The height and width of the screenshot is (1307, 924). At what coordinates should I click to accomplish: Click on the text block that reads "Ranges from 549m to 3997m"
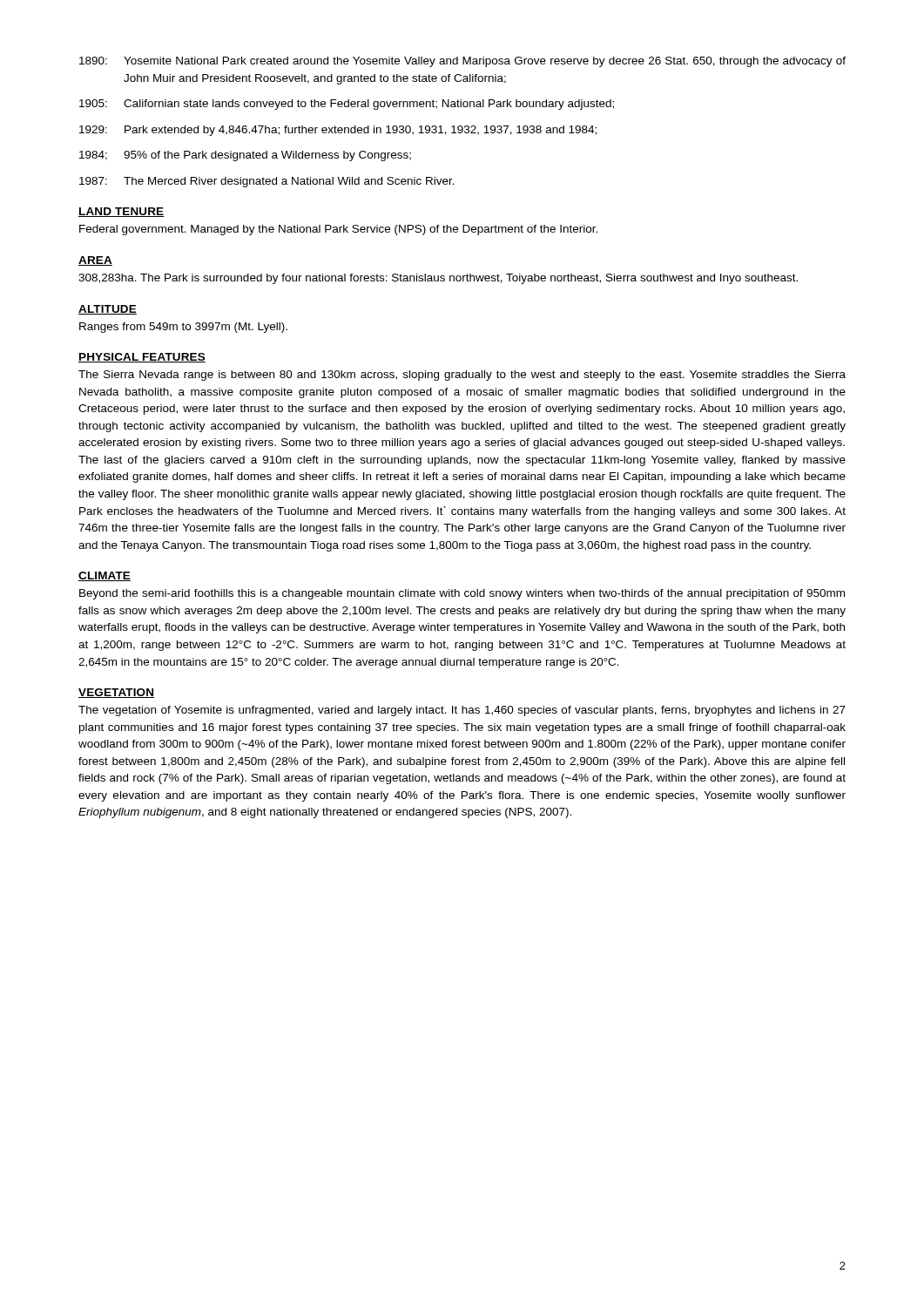click(x=183, y=326)
